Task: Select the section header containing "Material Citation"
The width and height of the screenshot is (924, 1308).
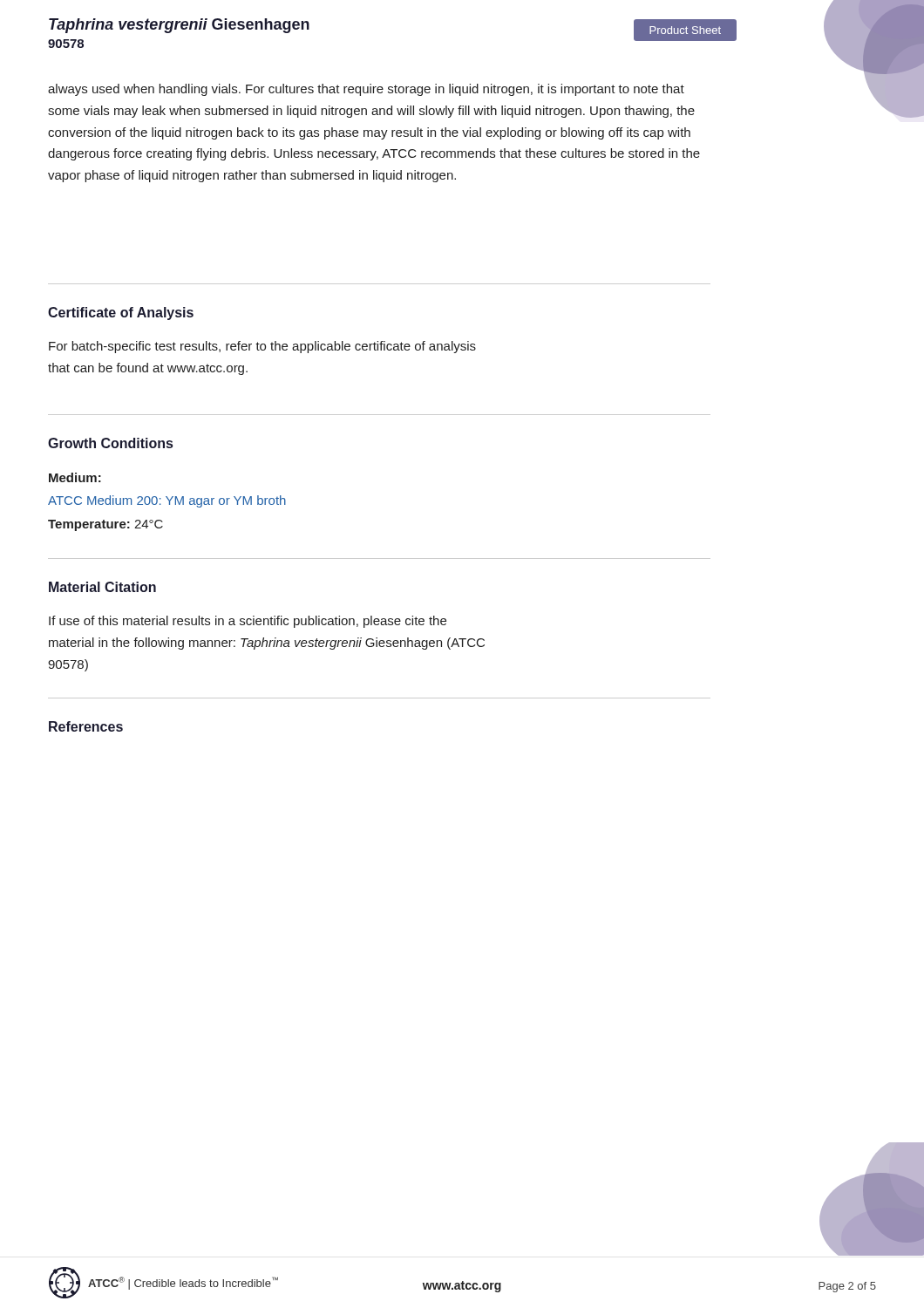Action: tap(102, 587)
